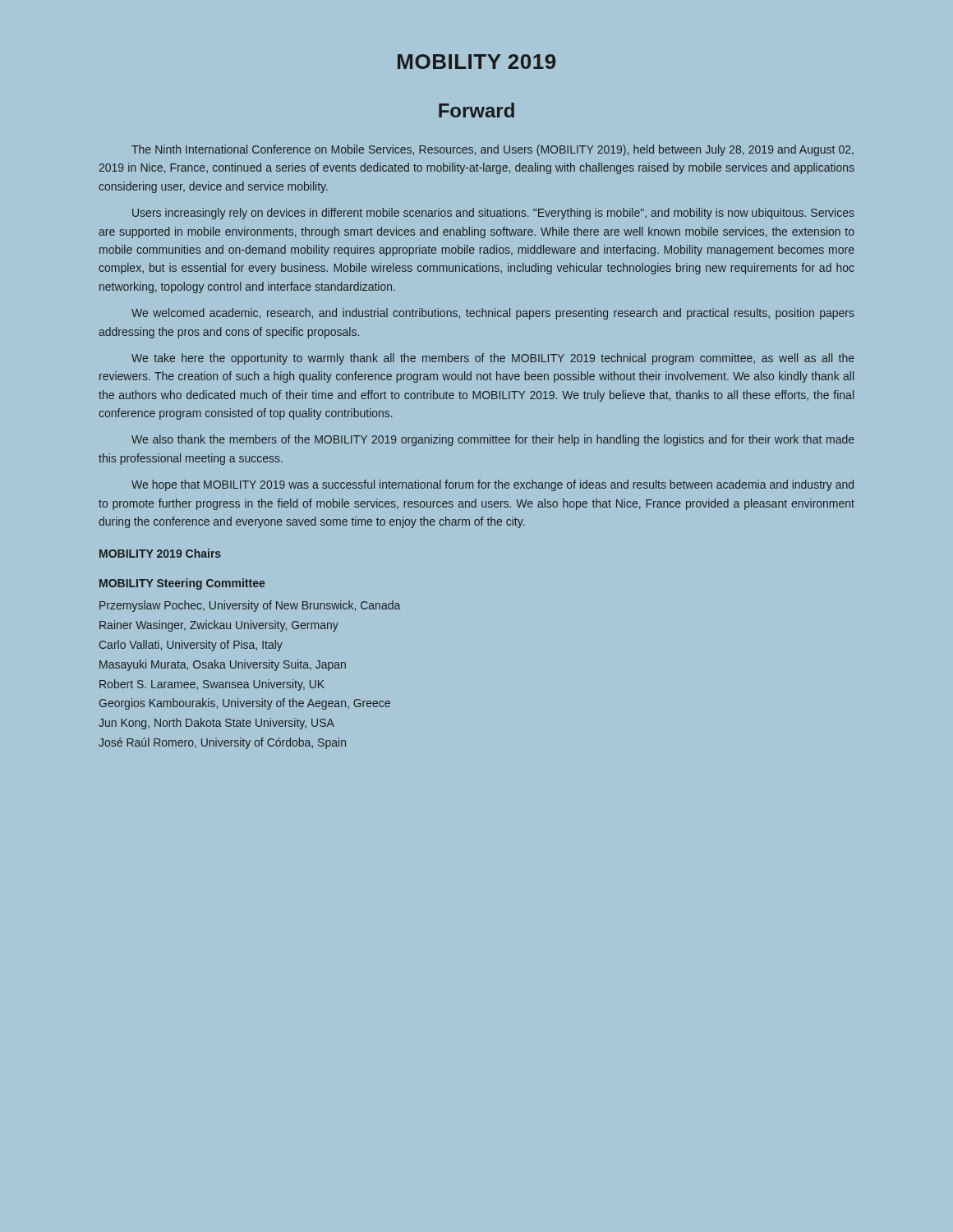Screen dimensions: 1232x953
Task: Navigate to the text starting "MOBILITY Steering Committee"
Action: point(182,583)
